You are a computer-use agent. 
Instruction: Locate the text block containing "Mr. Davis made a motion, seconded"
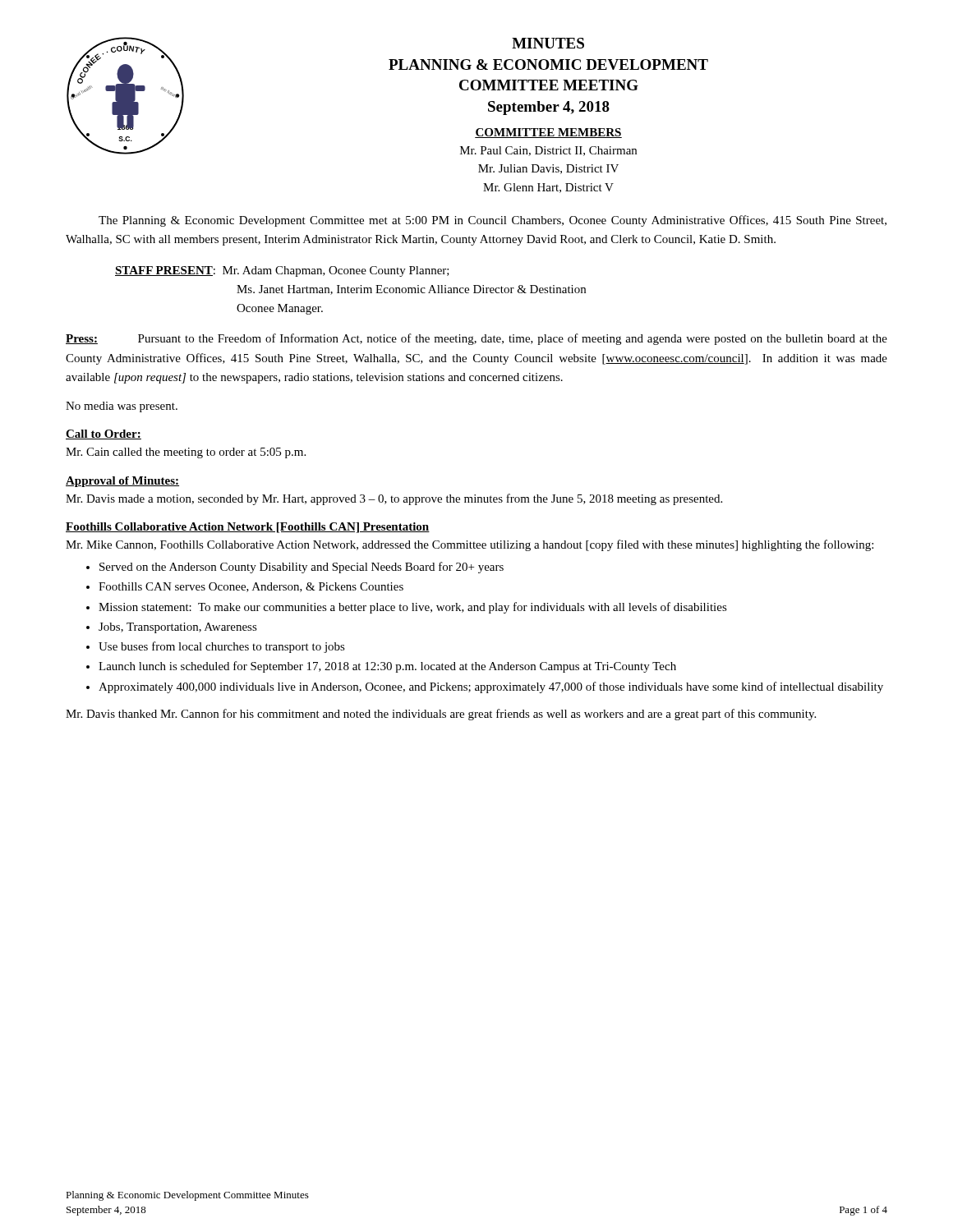pos(476,499)
